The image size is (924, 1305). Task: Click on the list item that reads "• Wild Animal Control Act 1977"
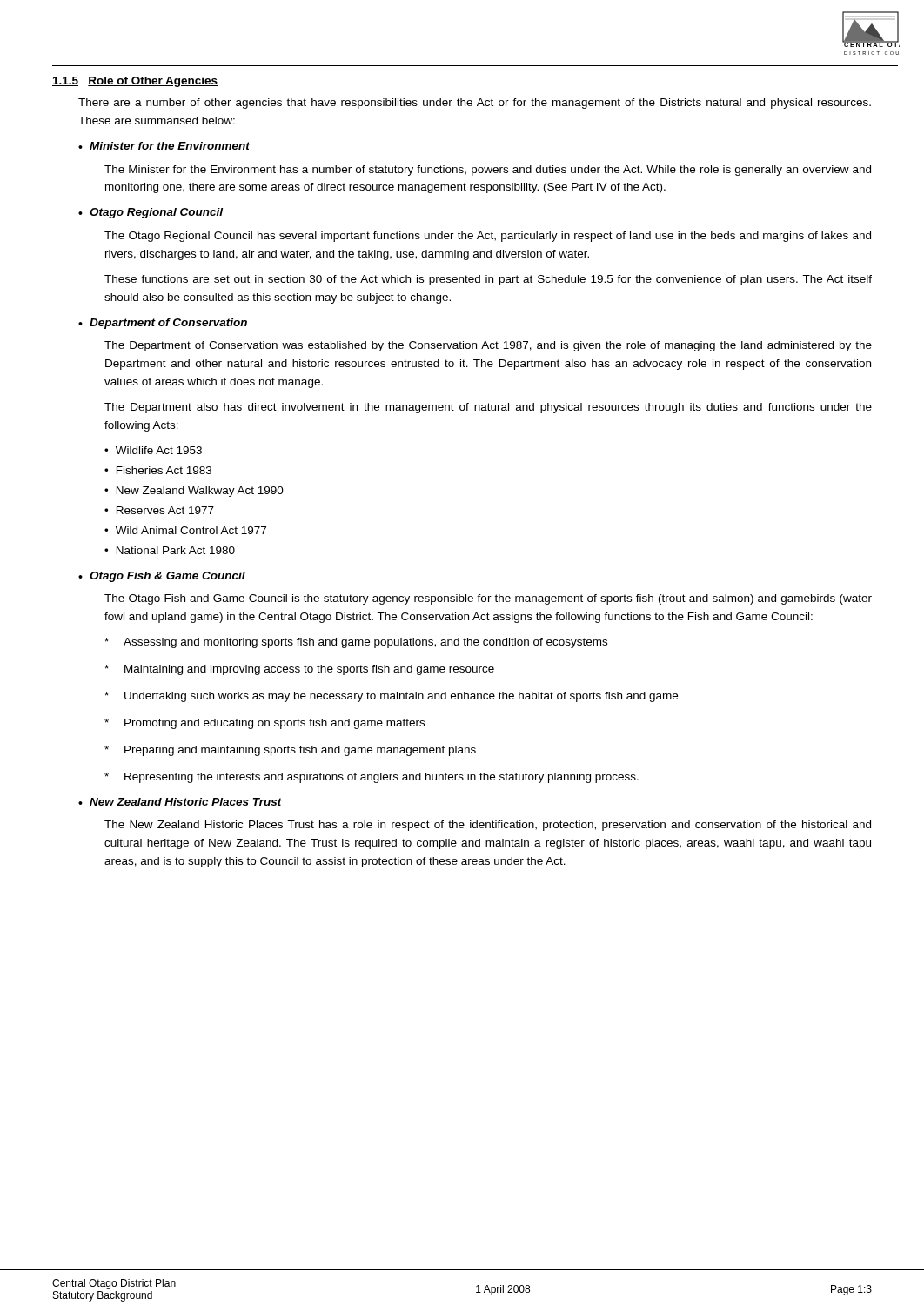point(185,530)
